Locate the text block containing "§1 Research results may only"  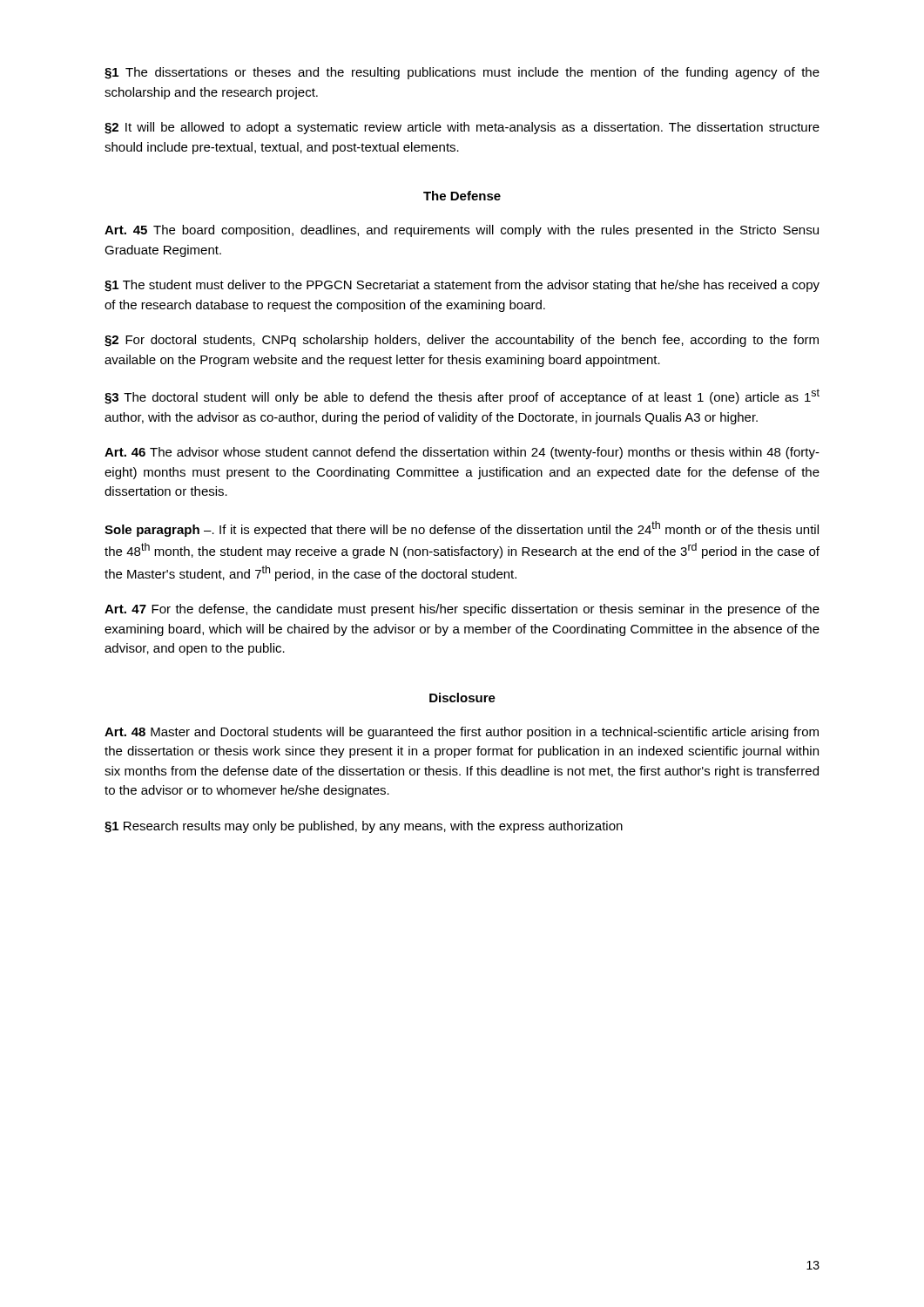(x=364, y=825)
